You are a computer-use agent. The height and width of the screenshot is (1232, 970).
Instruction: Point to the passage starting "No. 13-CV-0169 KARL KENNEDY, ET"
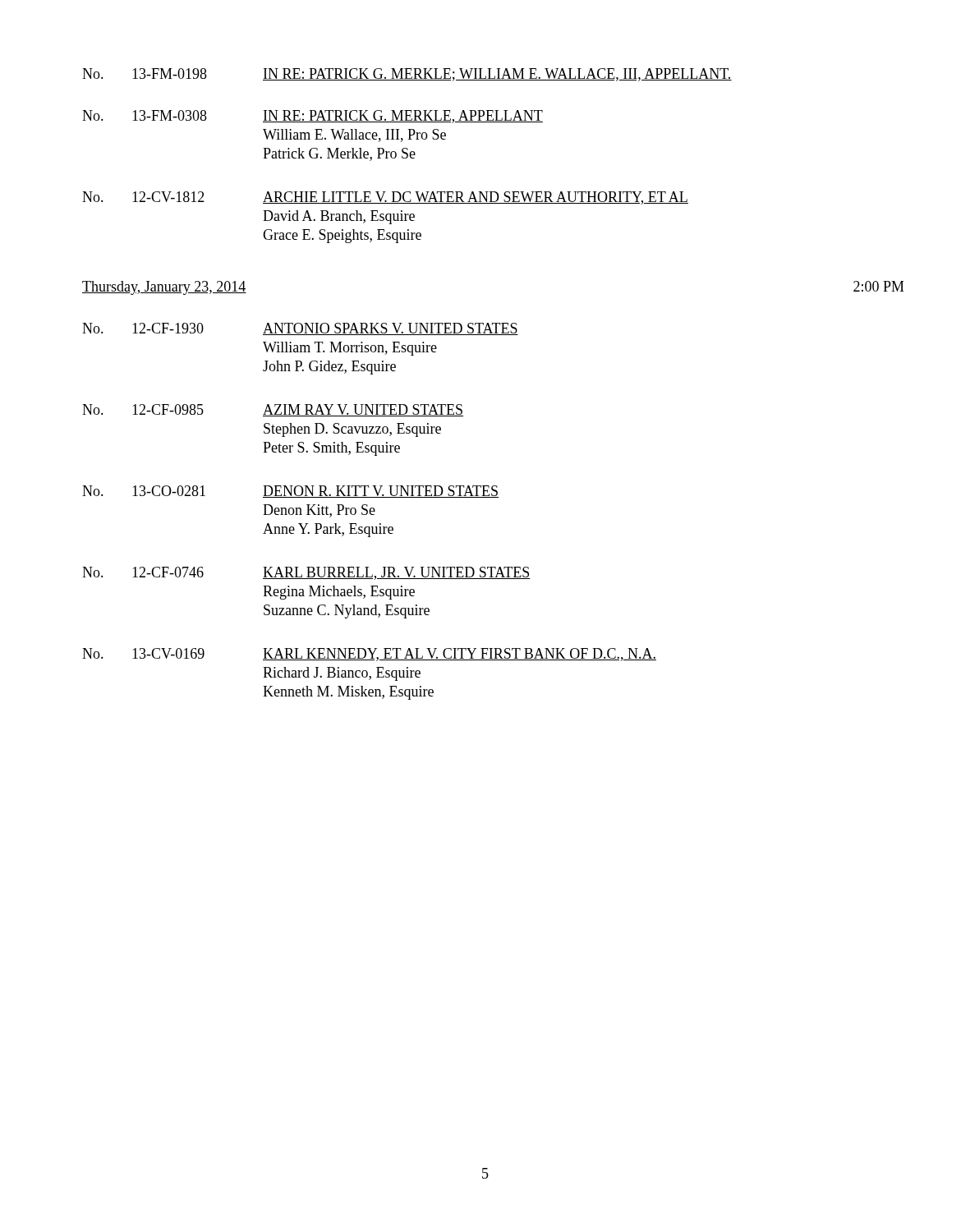click(x=369, y=655)
